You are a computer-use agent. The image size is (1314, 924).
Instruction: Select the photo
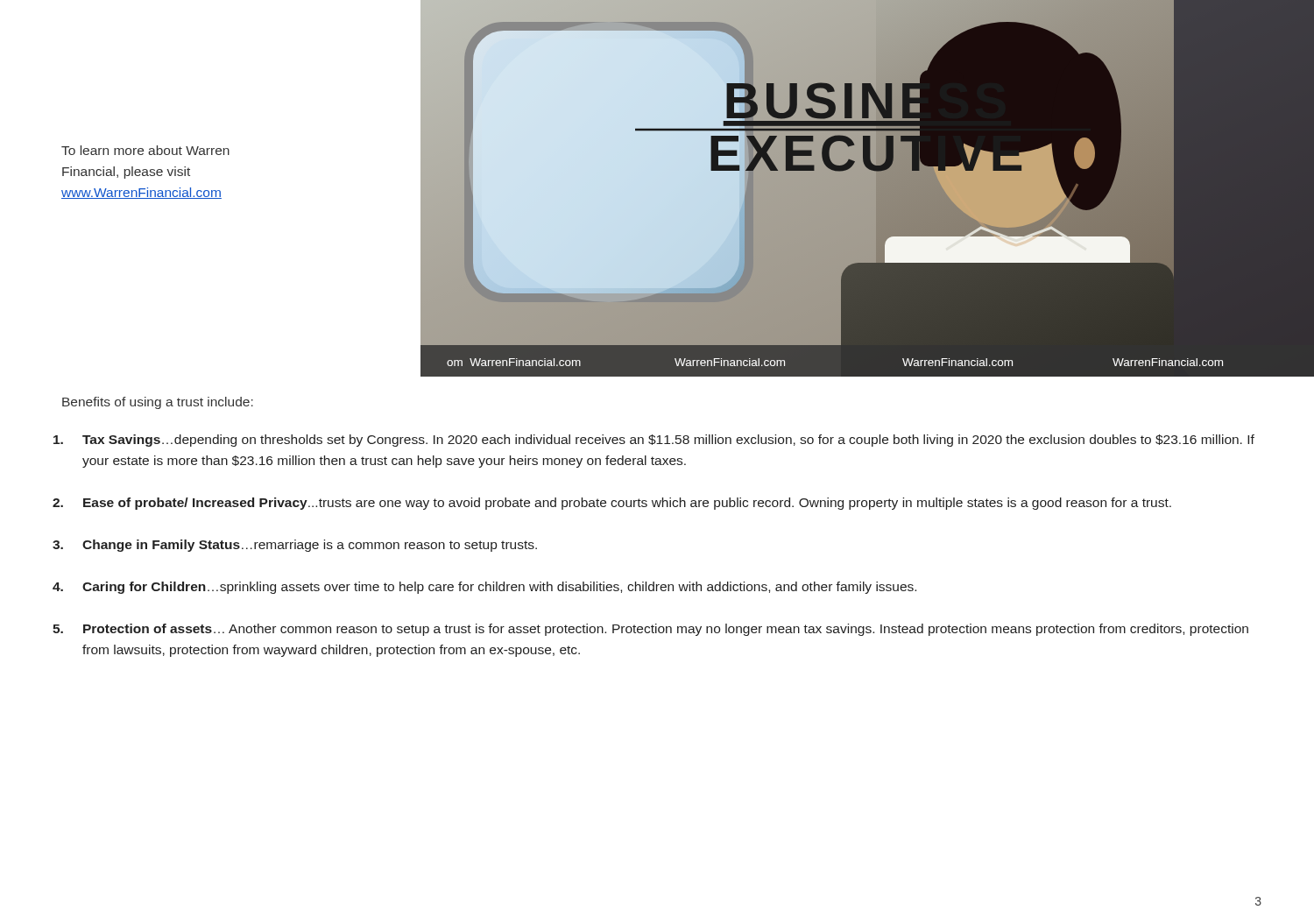click(x=867, y=188)
